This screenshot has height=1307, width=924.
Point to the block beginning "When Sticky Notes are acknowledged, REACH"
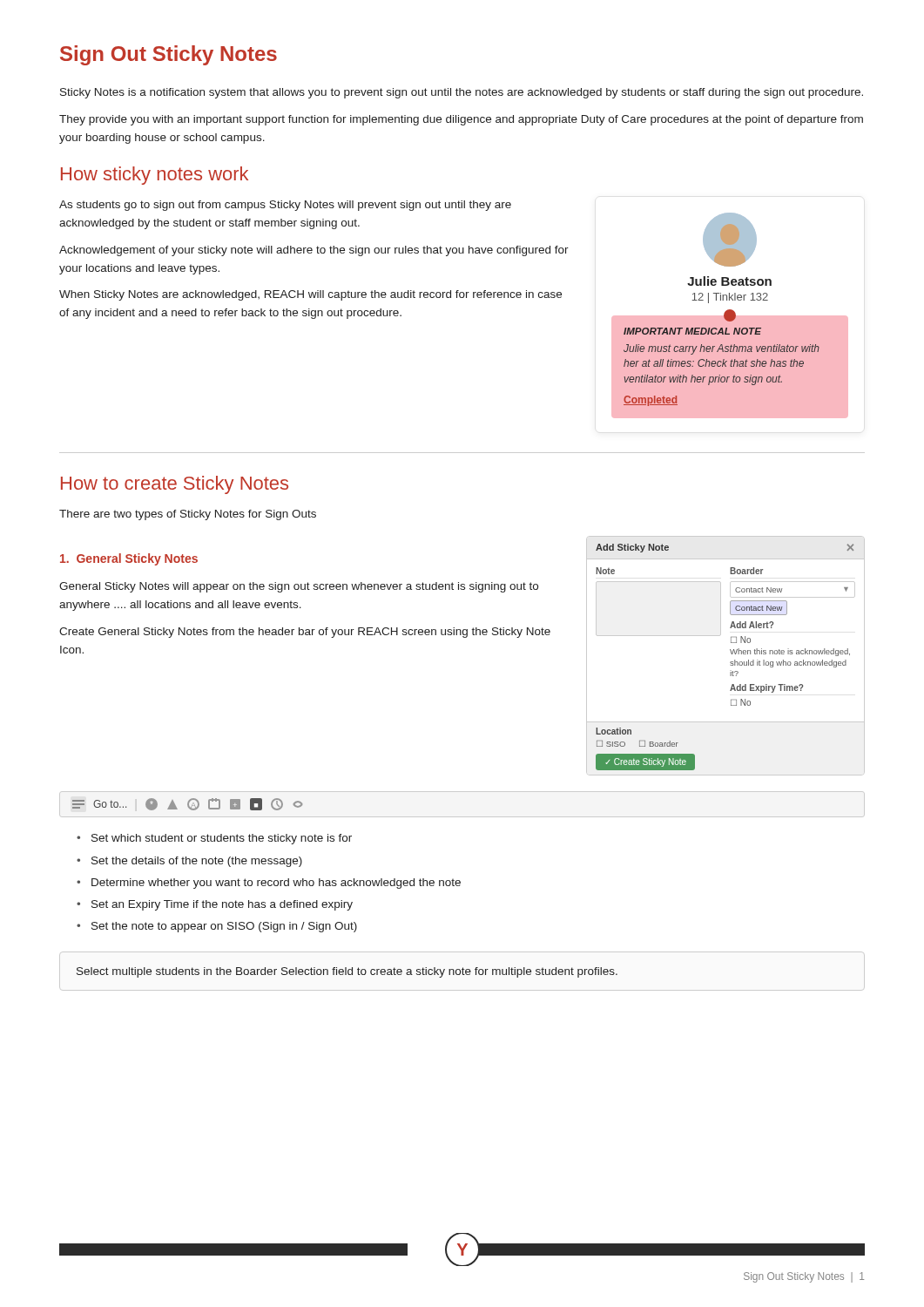coord(311,304)
